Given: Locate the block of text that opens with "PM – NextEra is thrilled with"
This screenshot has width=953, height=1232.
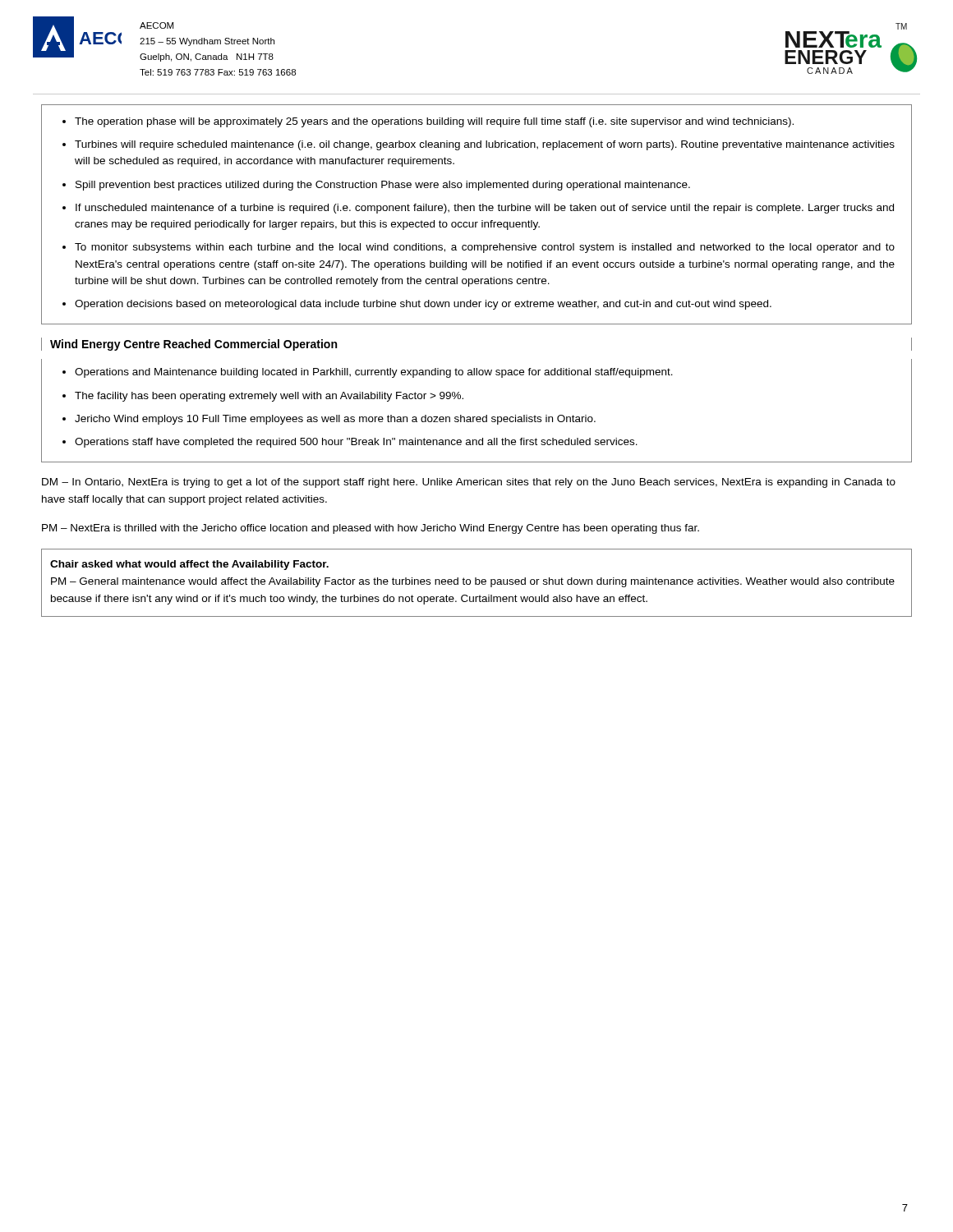Looking at the screenshot, I should click(x=370, y=528).
